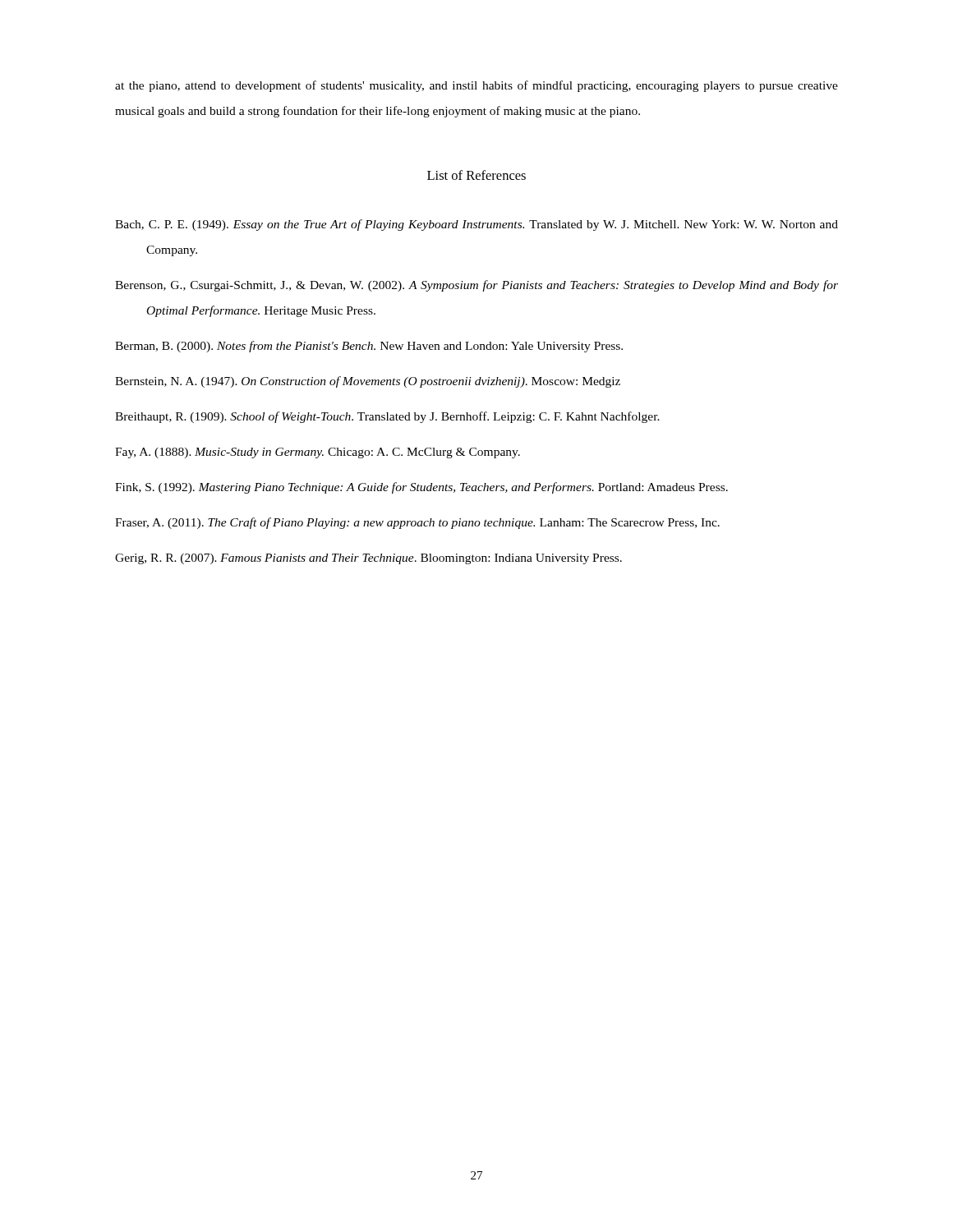Locate the block of text that opens with "Berman, B. (2000). Notes"
Image resolution: width=953 pixels, height=1232 pixels.
click(x=385, y=345)
